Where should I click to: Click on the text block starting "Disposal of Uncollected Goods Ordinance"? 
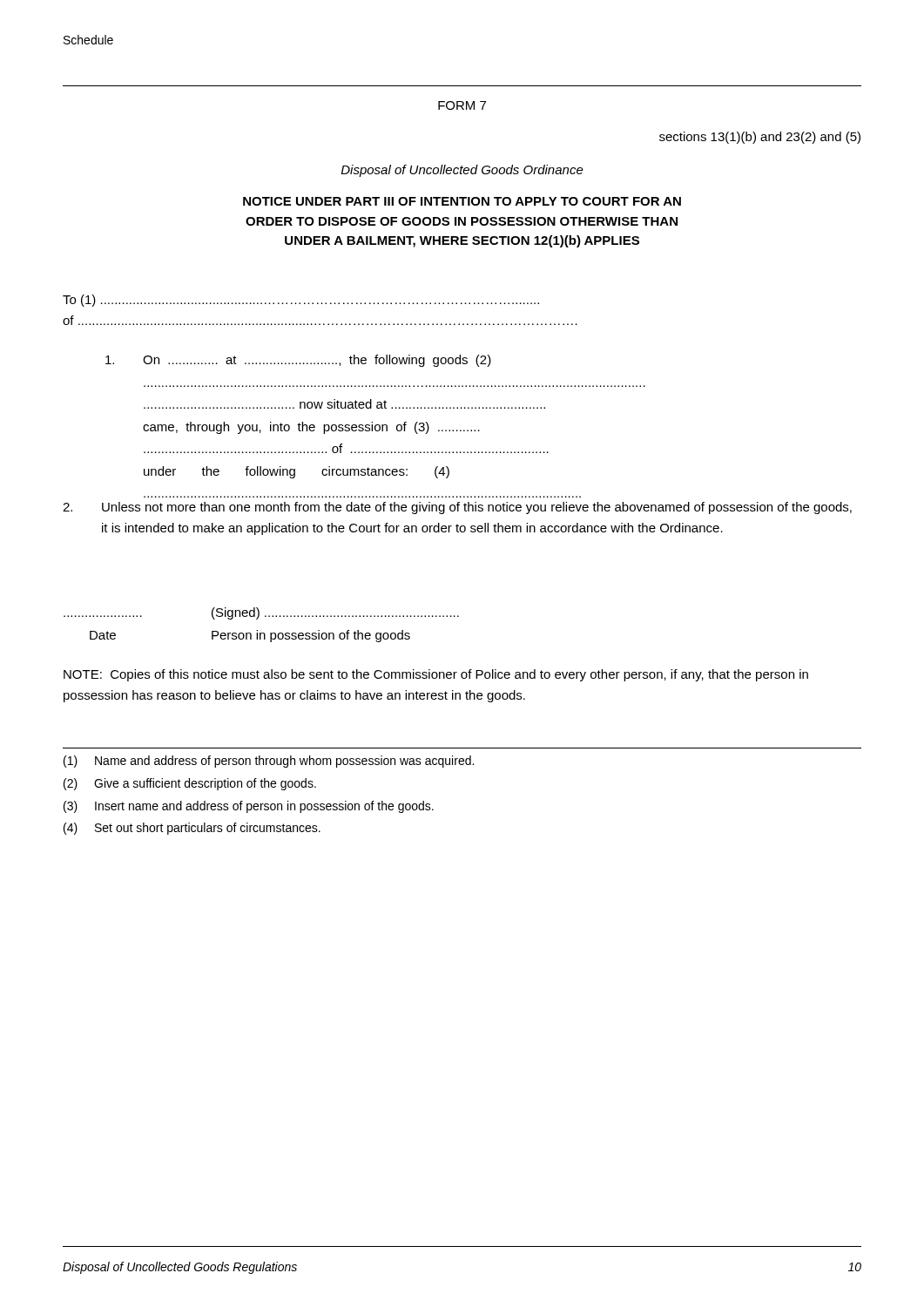[x=462, y=169]
